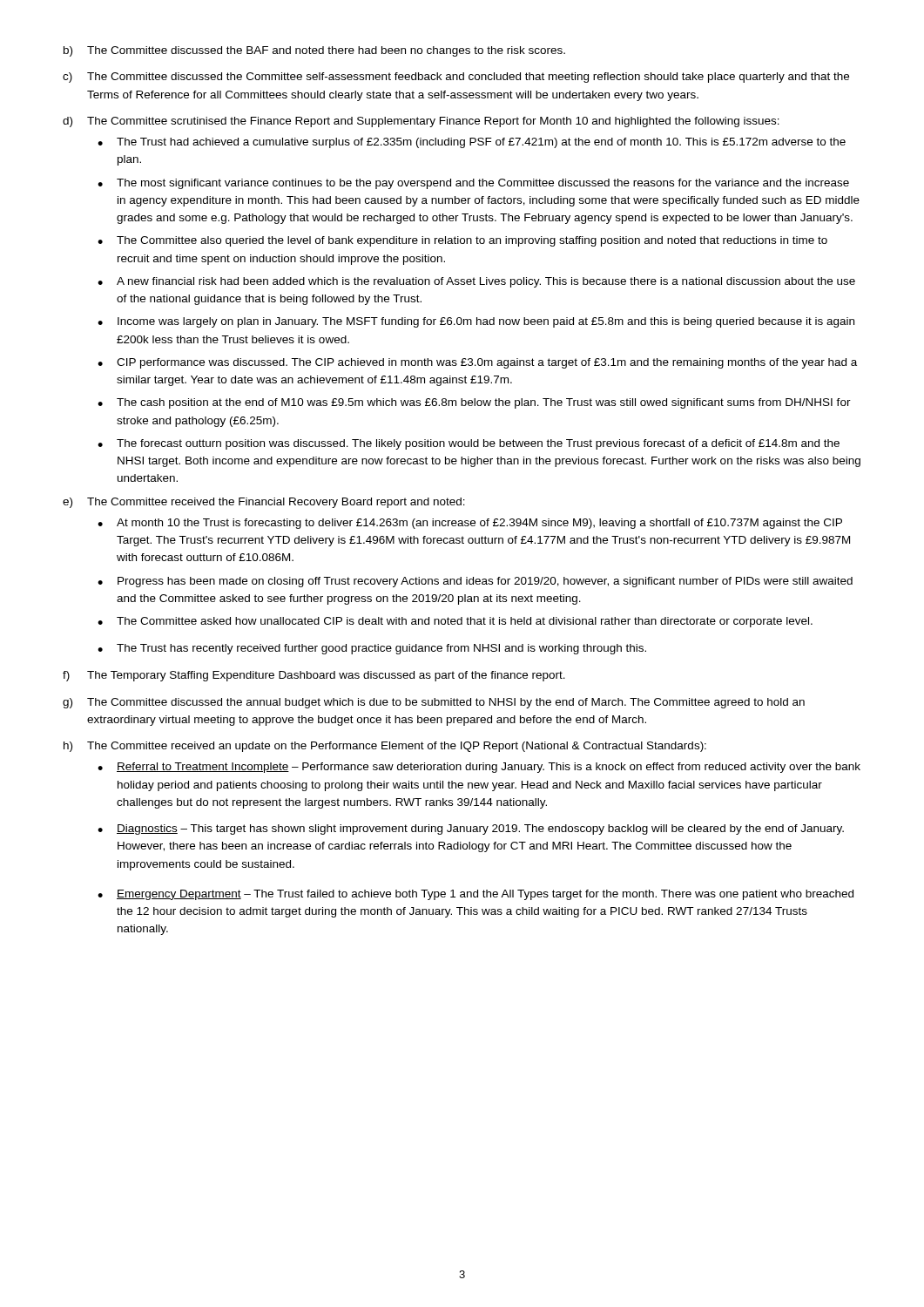Image resolution: width=924 pixels, height=1307 pixels.
Task: Click on the text block starting "• The most significant variance"
Action: (x=479, y=200)
